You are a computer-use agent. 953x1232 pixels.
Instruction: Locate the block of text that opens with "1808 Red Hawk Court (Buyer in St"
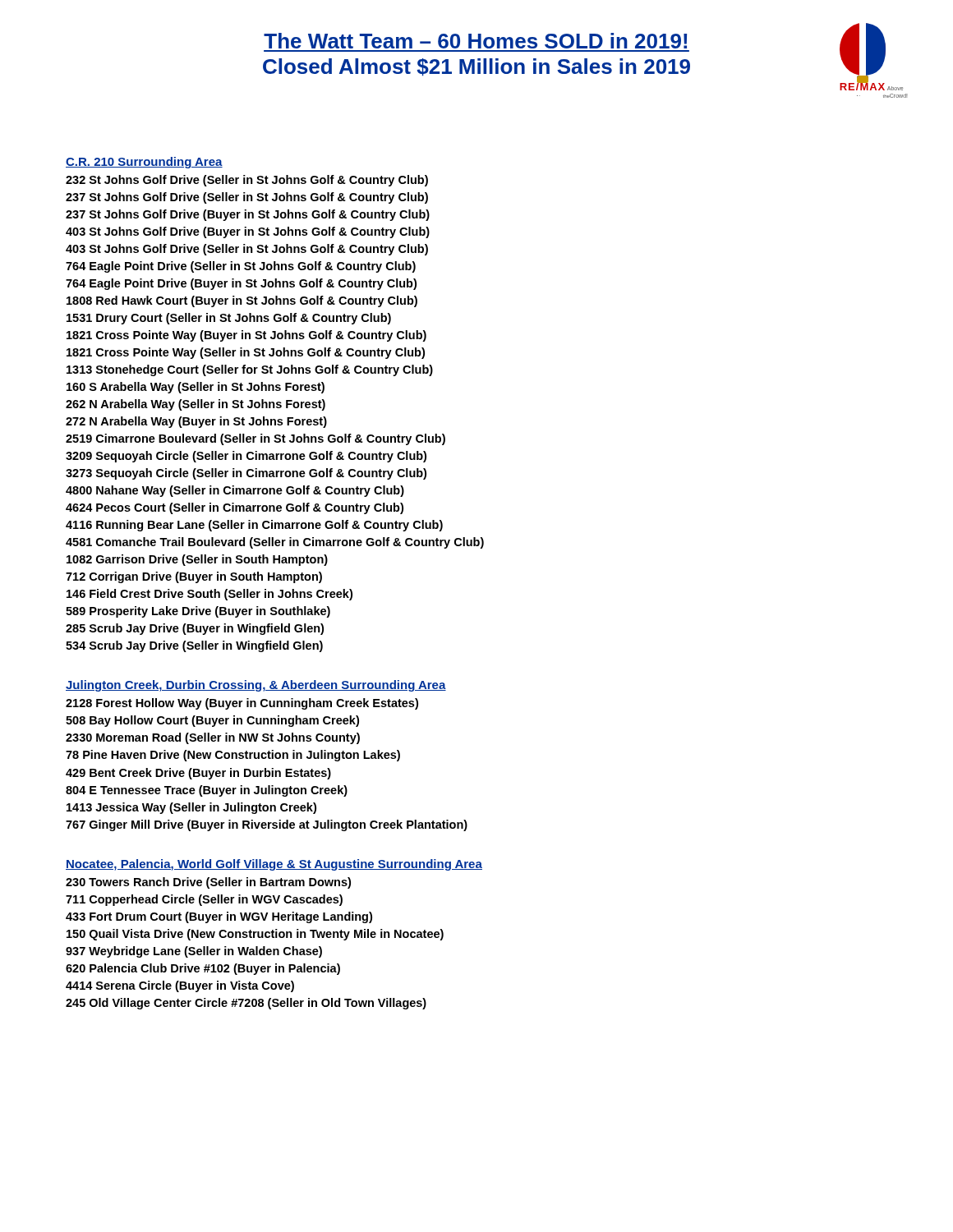[x=242, y=301]
